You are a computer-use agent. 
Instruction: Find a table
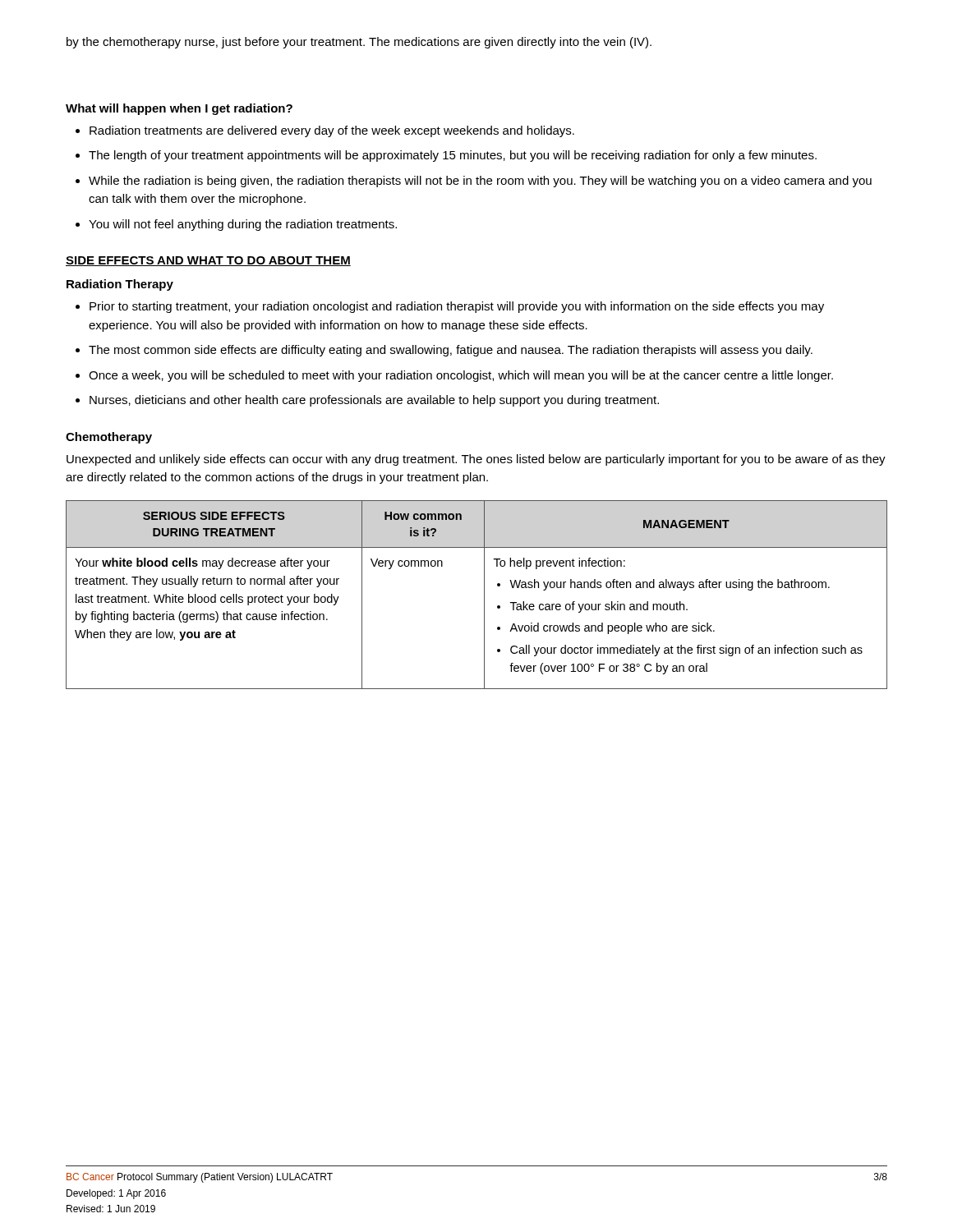click(476, 594)
